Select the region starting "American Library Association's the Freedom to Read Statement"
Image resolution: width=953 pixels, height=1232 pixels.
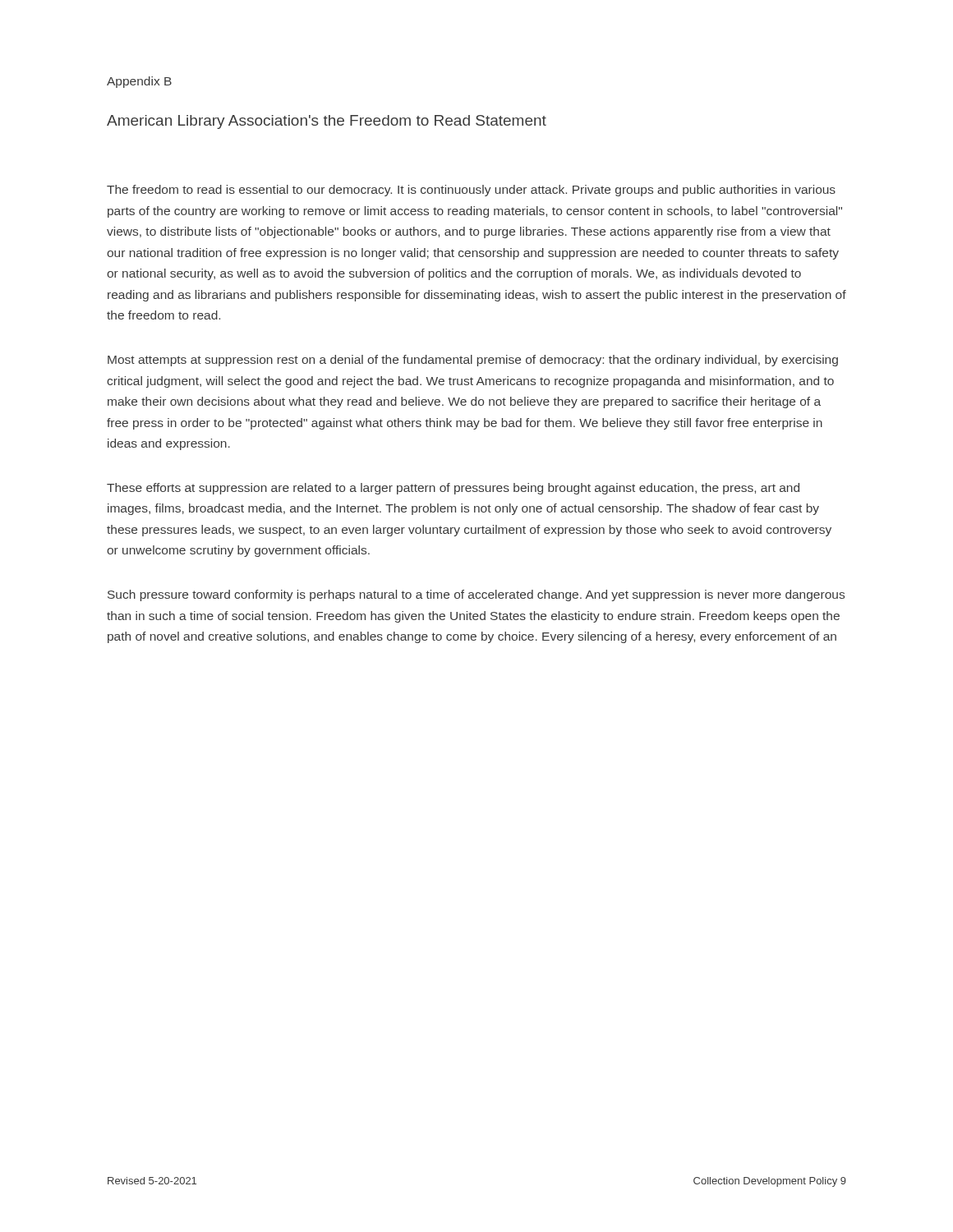click(326, 120)
